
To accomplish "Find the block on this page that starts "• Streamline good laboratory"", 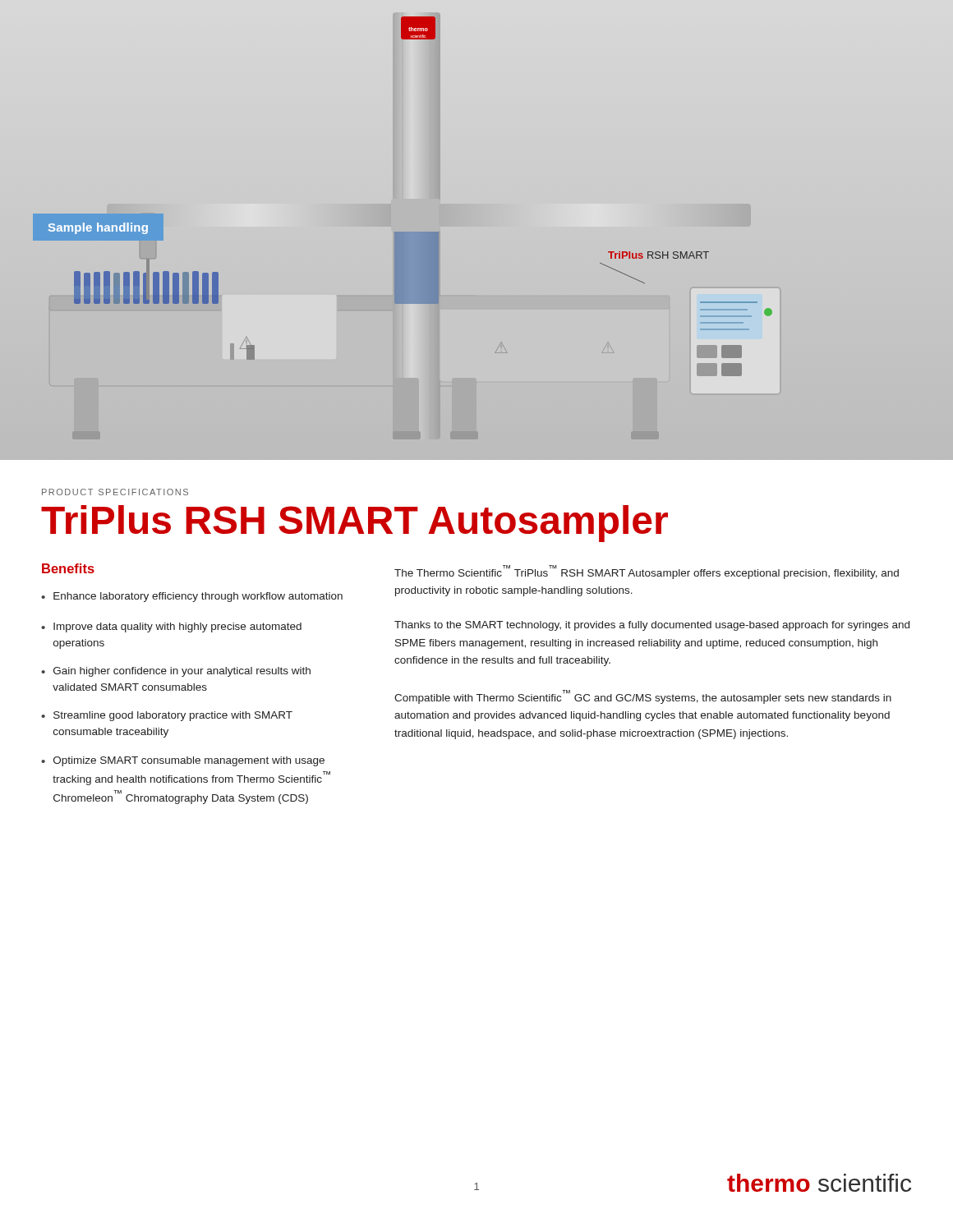I will 197,724.
